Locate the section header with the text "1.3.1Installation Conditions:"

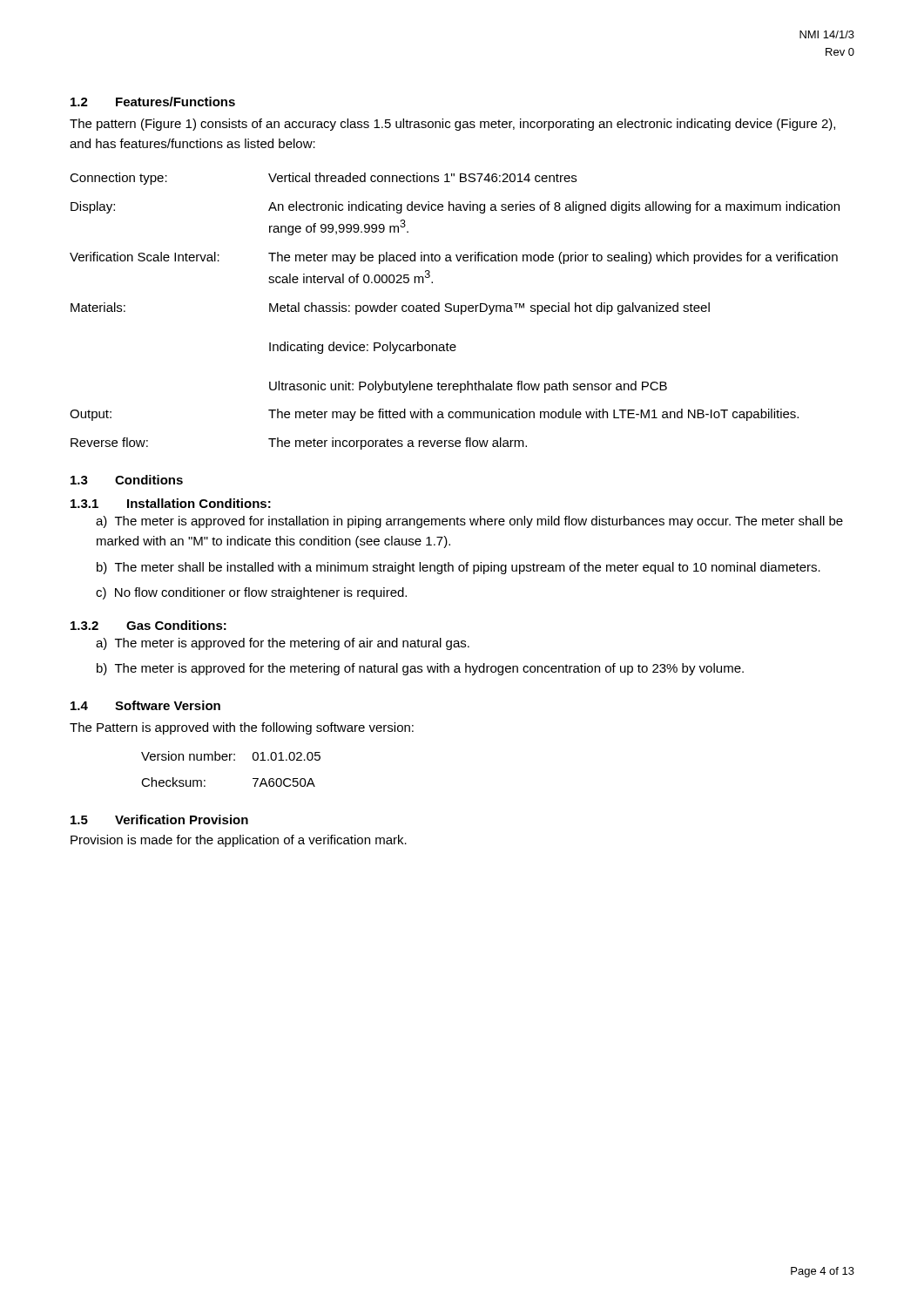coord(171,503)
